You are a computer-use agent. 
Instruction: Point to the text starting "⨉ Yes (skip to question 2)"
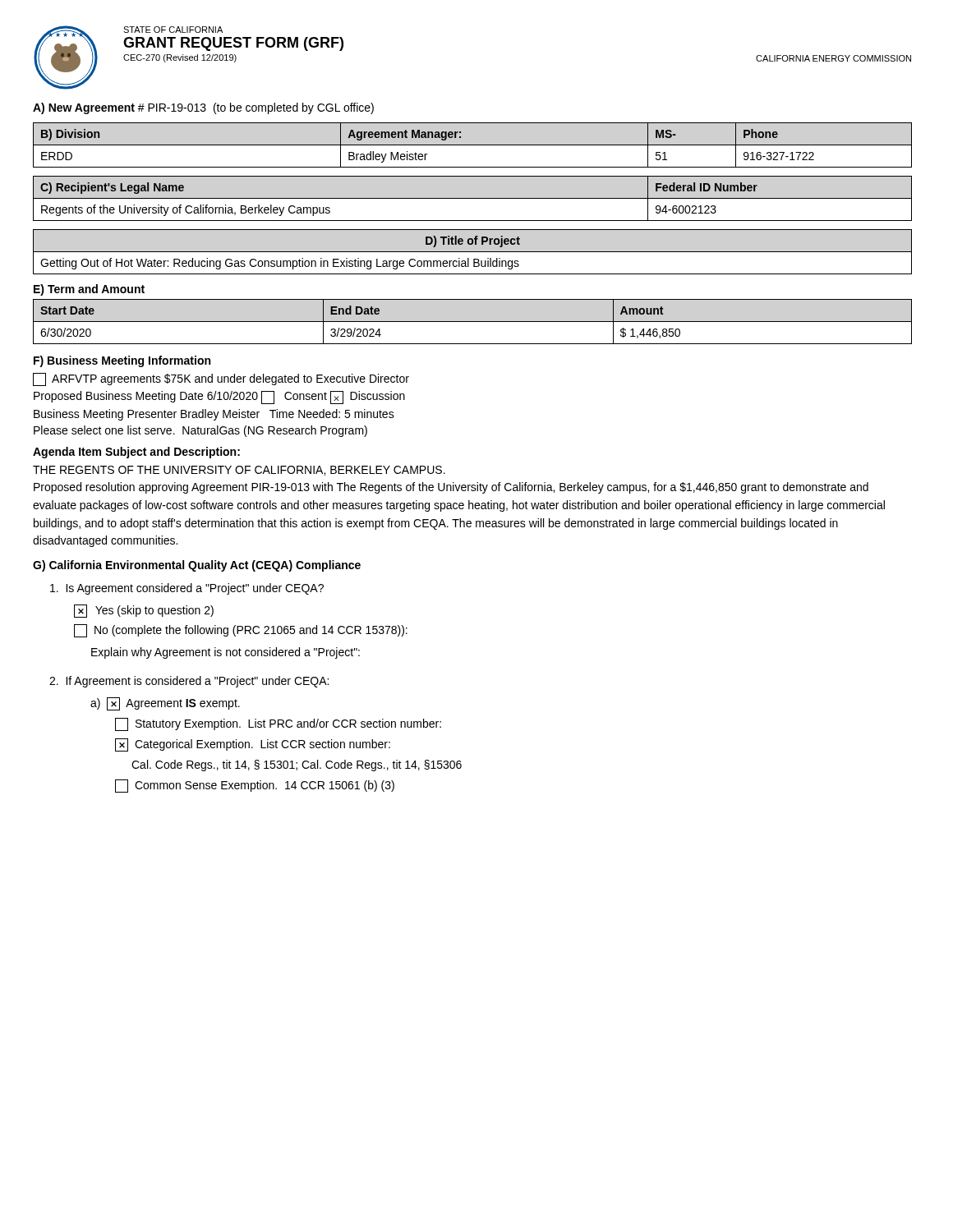tap(144, 611)
